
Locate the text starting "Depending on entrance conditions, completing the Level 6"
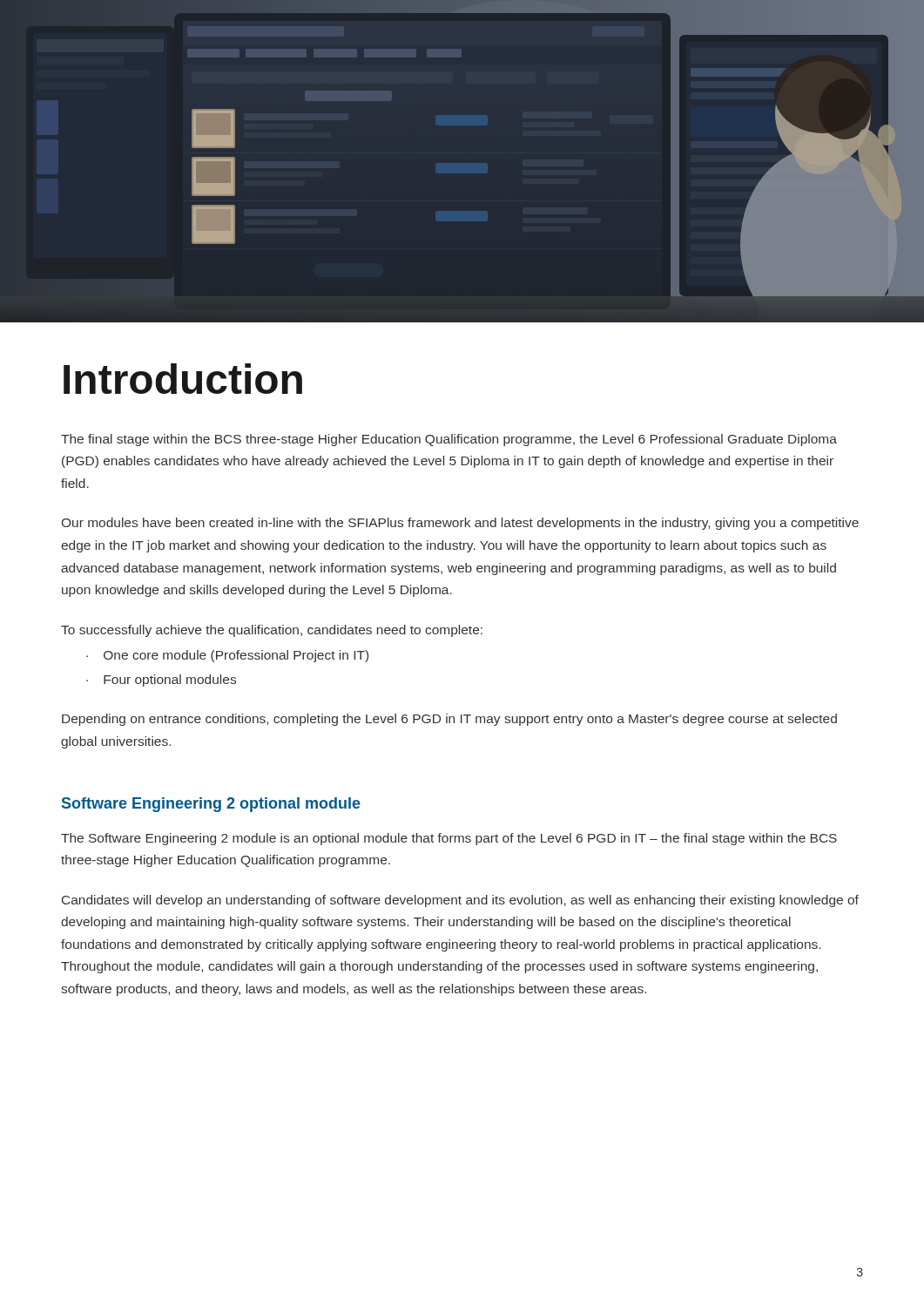pyautogui.click(x=449, y=730)
